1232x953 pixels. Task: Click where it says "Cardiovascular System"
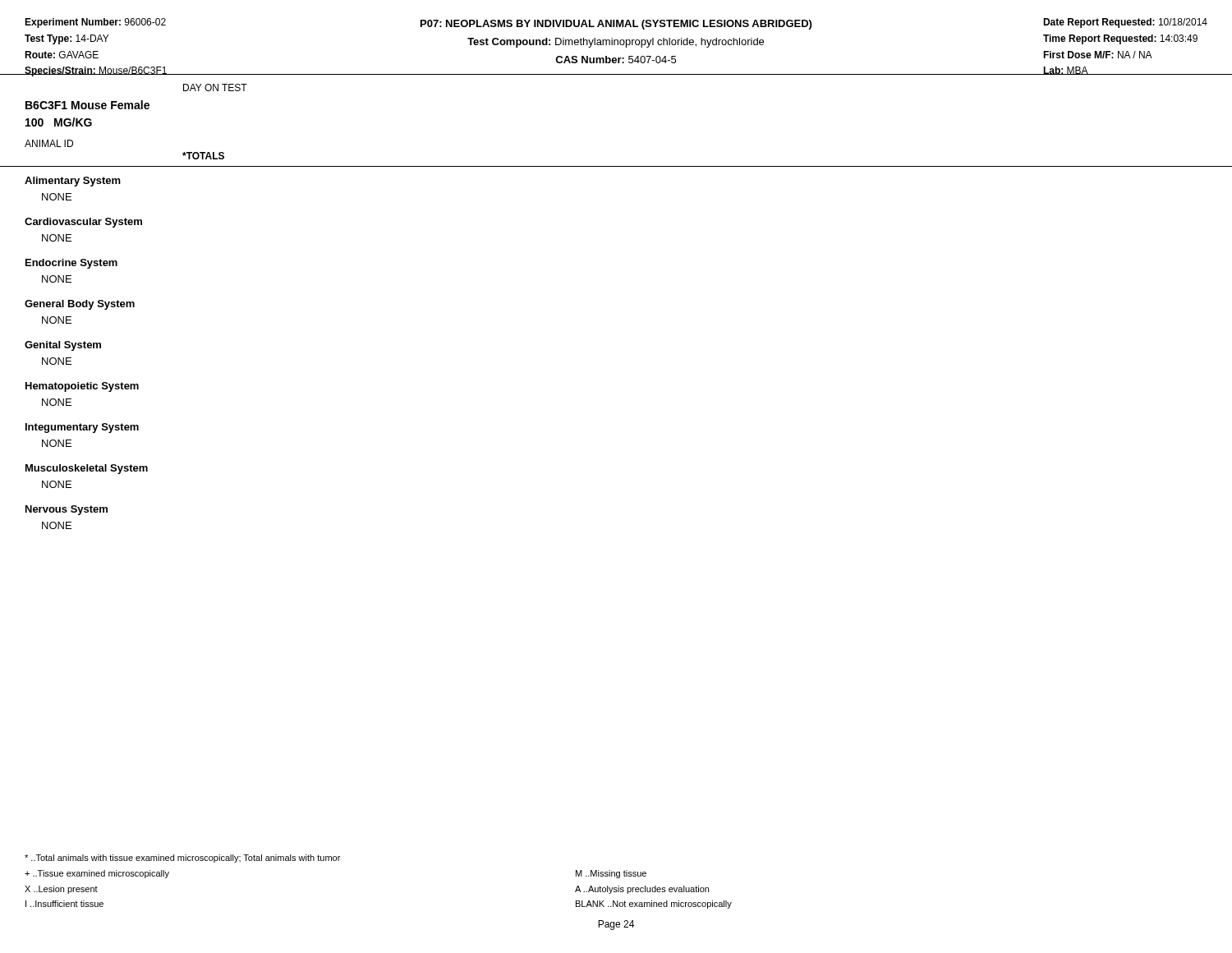tap(84, 221)
